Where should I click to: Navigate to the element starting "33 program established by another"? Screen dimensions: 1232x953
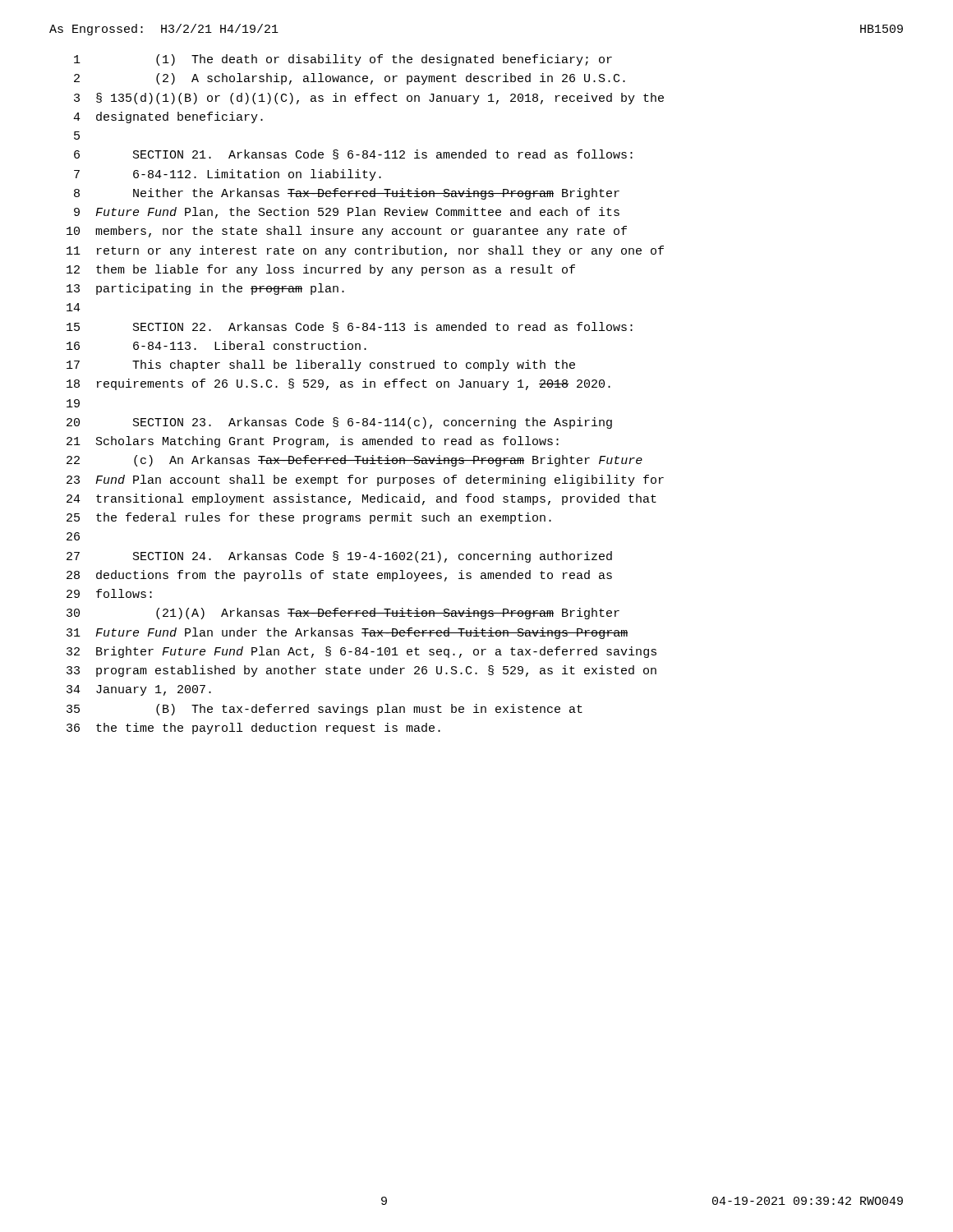click(x=476, y=672)
